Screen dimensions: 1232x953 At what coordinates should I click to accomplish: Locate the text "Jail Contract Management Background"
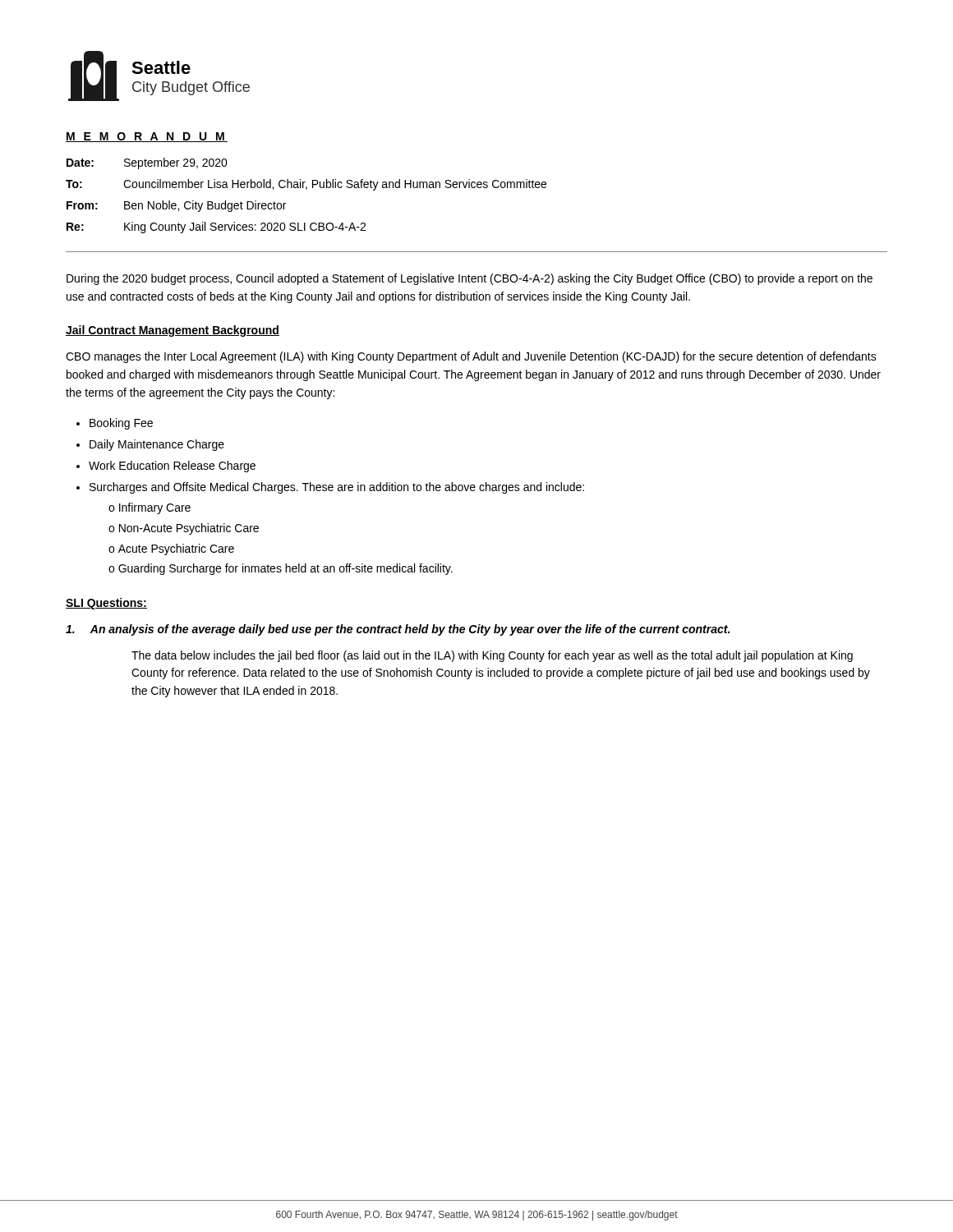(172, 330)
